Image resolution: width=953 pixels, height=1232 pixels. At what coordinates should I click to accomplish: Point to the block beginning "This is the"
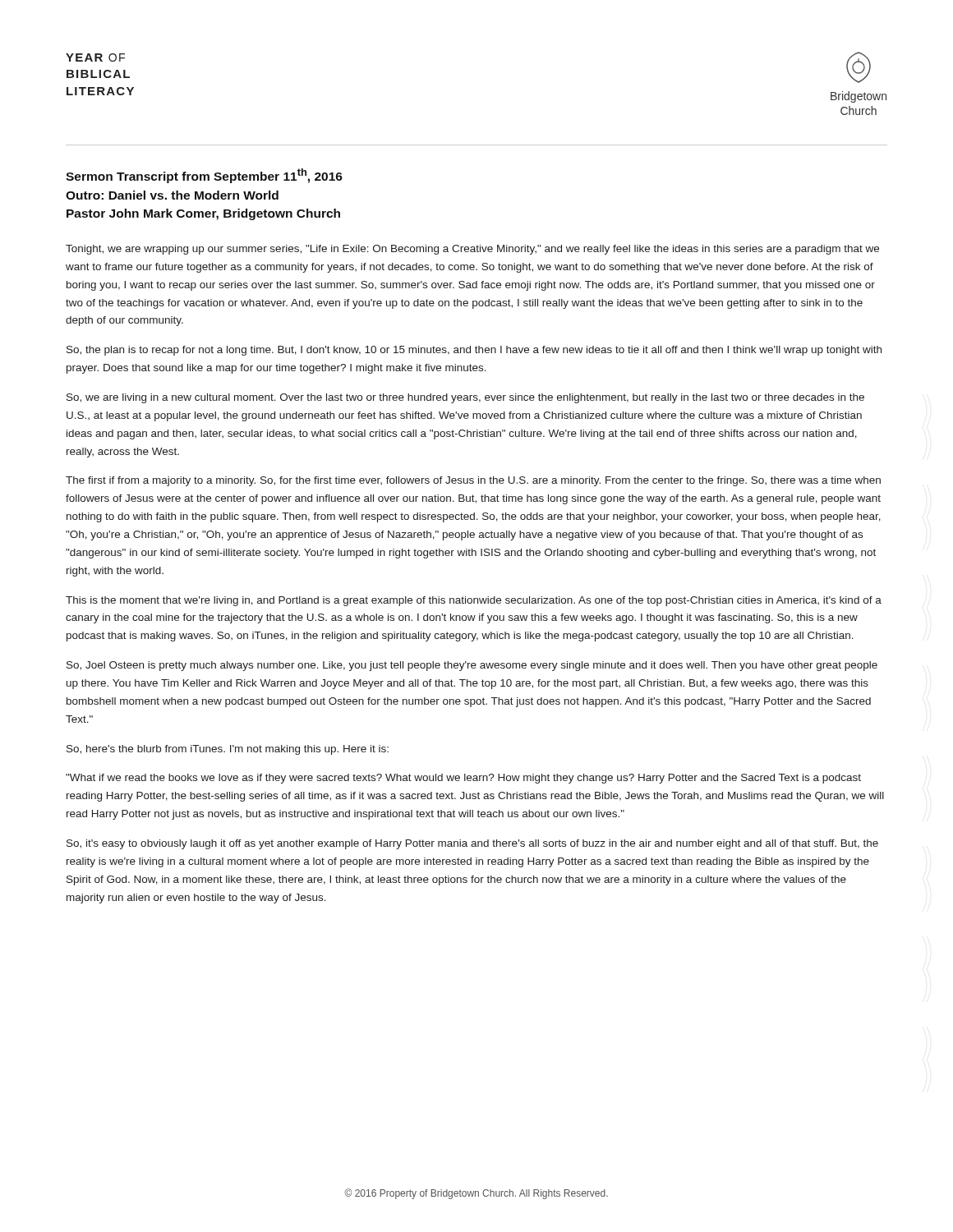[x=476, y=618]
